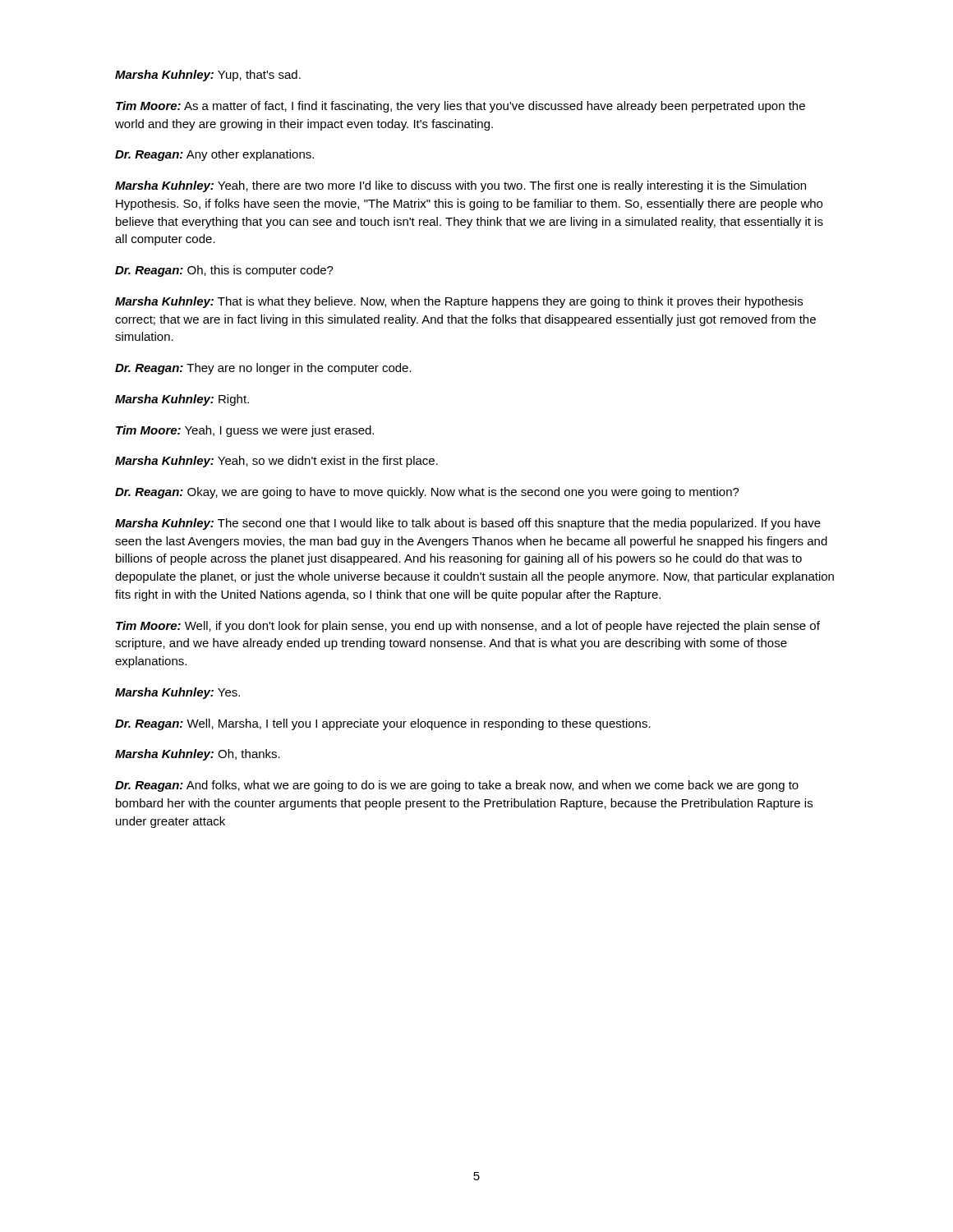Click on the text block containing "Marsha Kuhnley: The second one"

475,558
